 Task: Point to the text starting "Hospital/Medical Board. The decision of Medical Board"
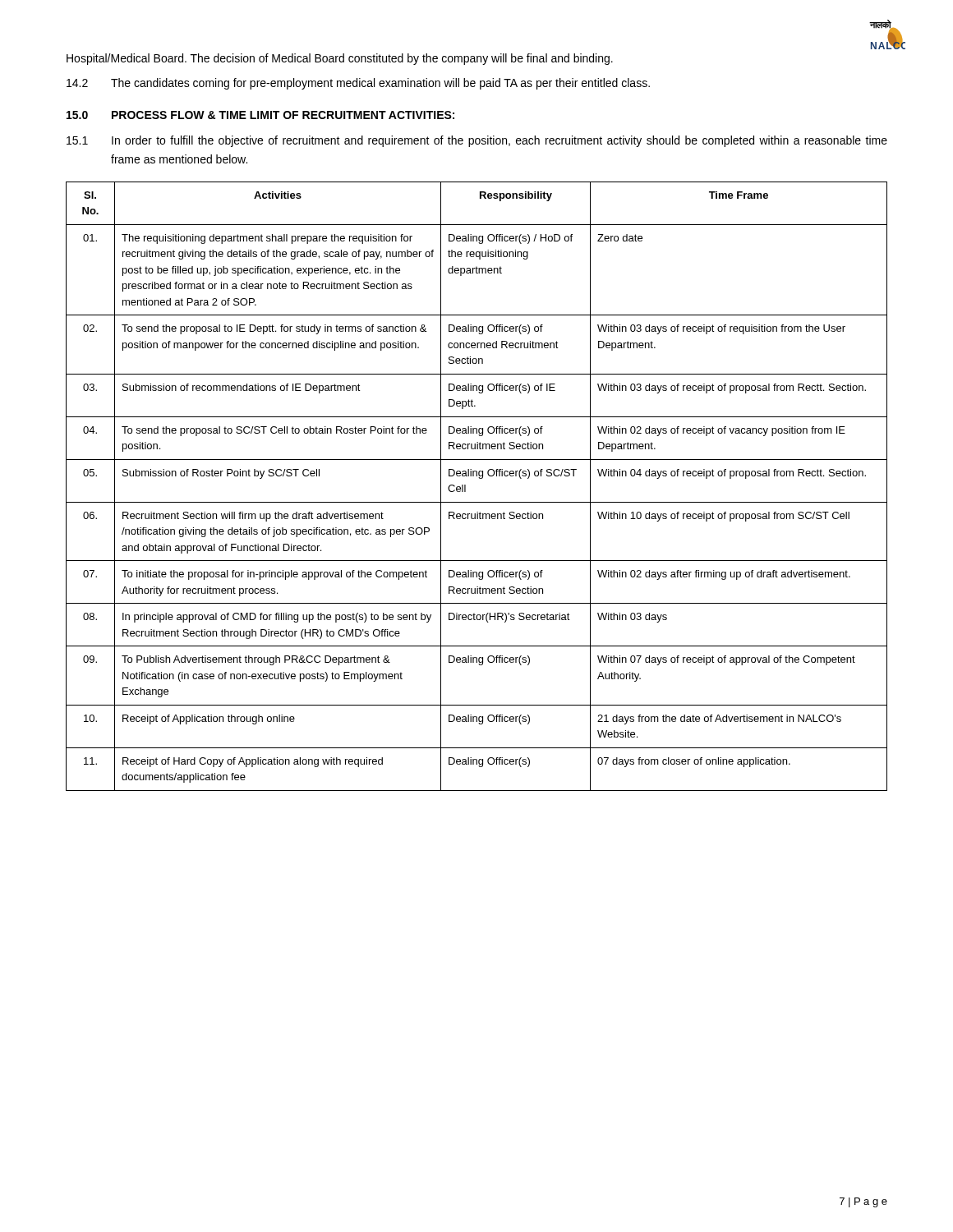point(340,58)
